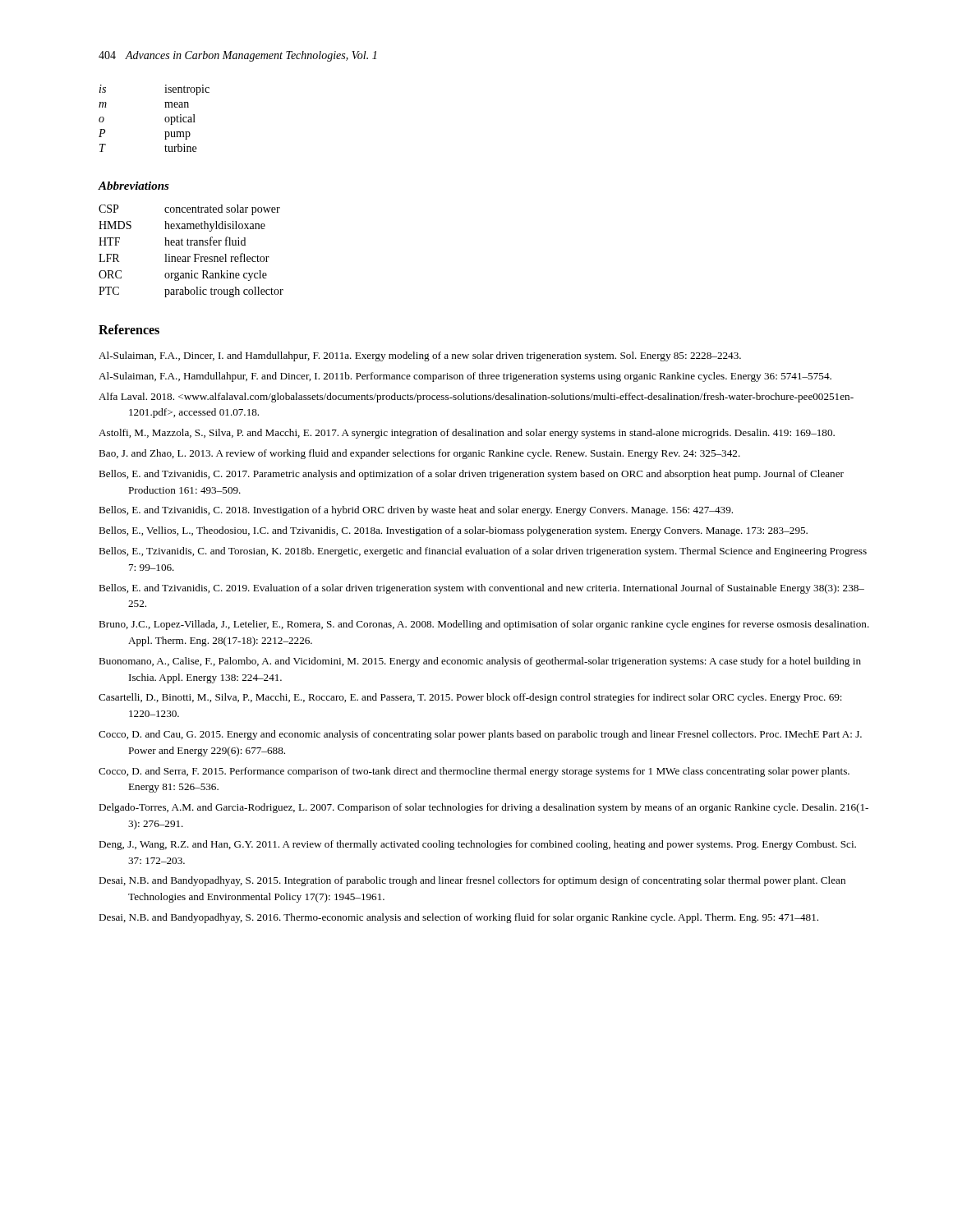Select the passage starting "Al-Sulaiman, F.A., Hamdullahpur, F."
This screenshot has height=1232, width=953.
[x=465, y=376]
